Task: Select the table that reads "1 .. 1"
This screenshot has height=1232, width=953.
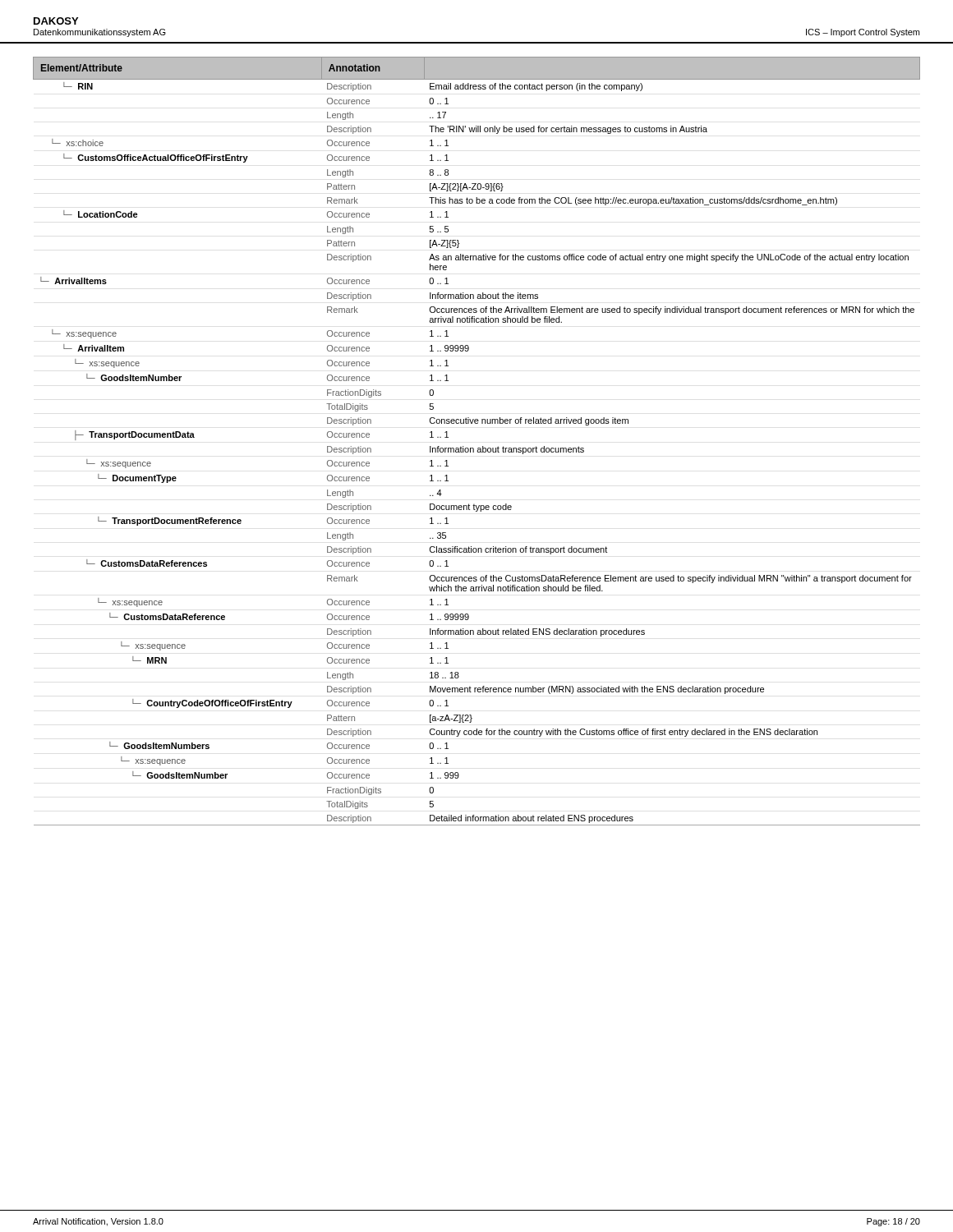Action: pos(476,434)
